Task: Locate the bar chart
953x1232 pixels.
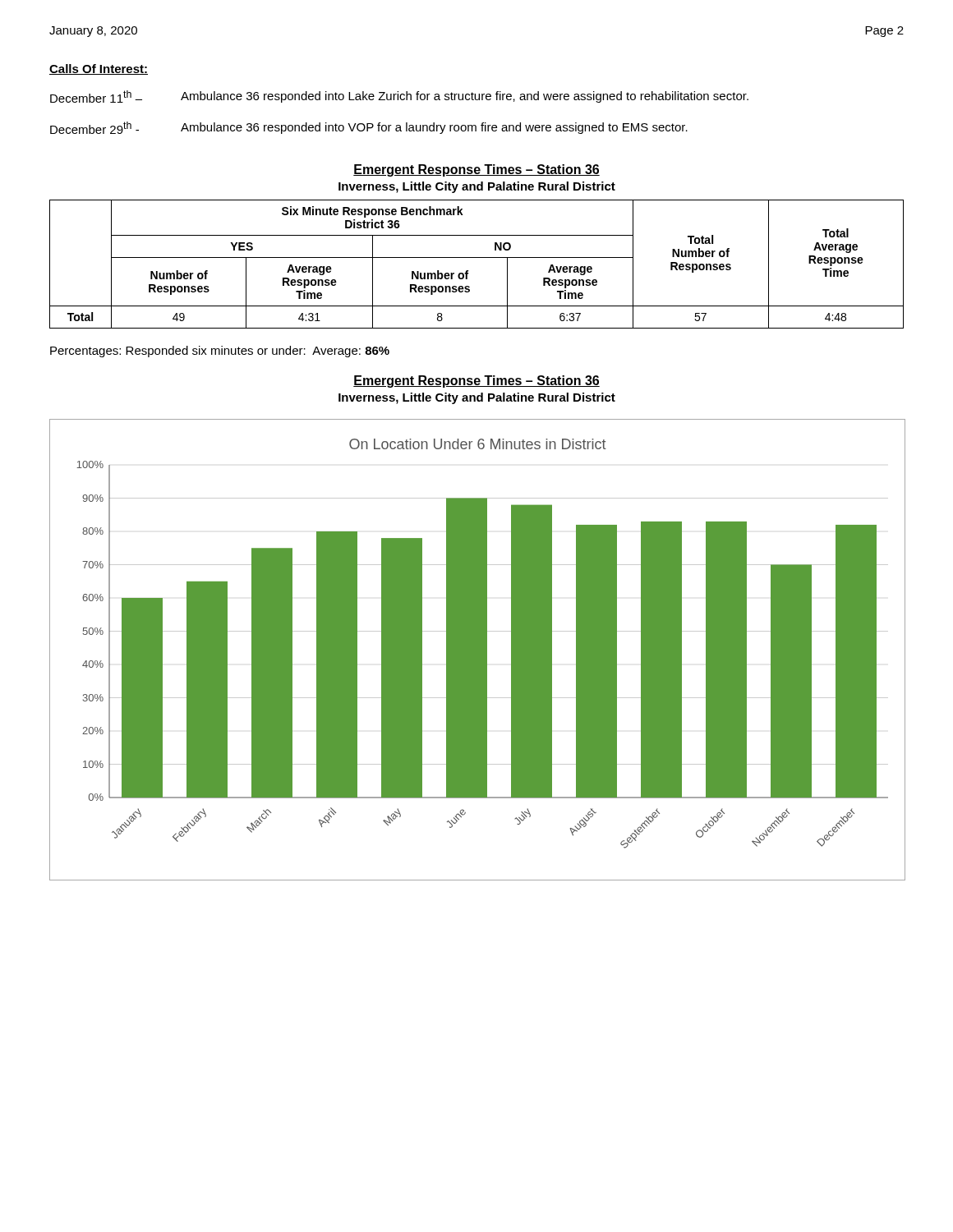Action: pos(476,647)
